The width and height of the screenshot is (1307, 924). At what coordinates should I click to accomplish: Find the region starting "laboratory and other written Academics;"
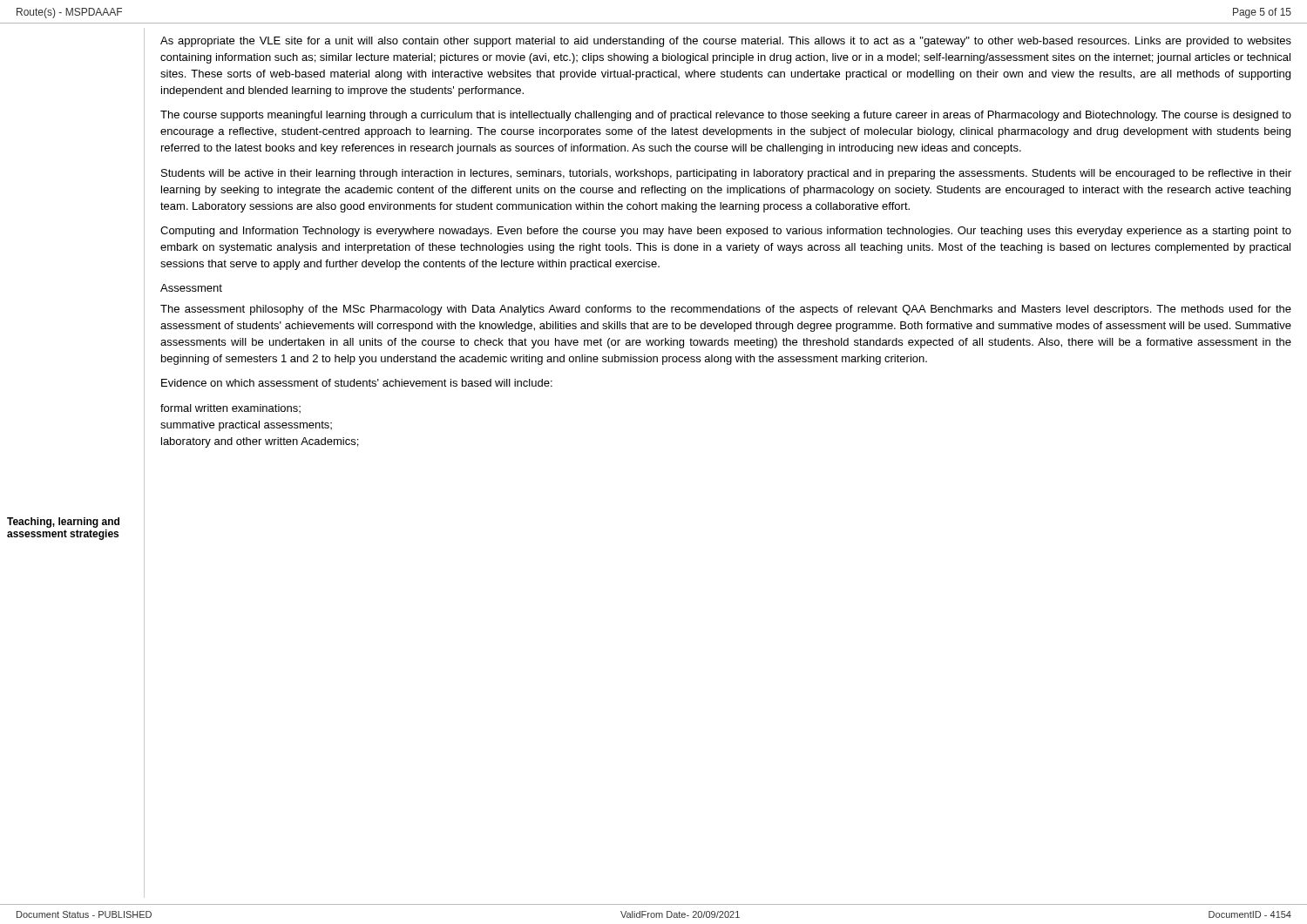(x=260, y=441)
